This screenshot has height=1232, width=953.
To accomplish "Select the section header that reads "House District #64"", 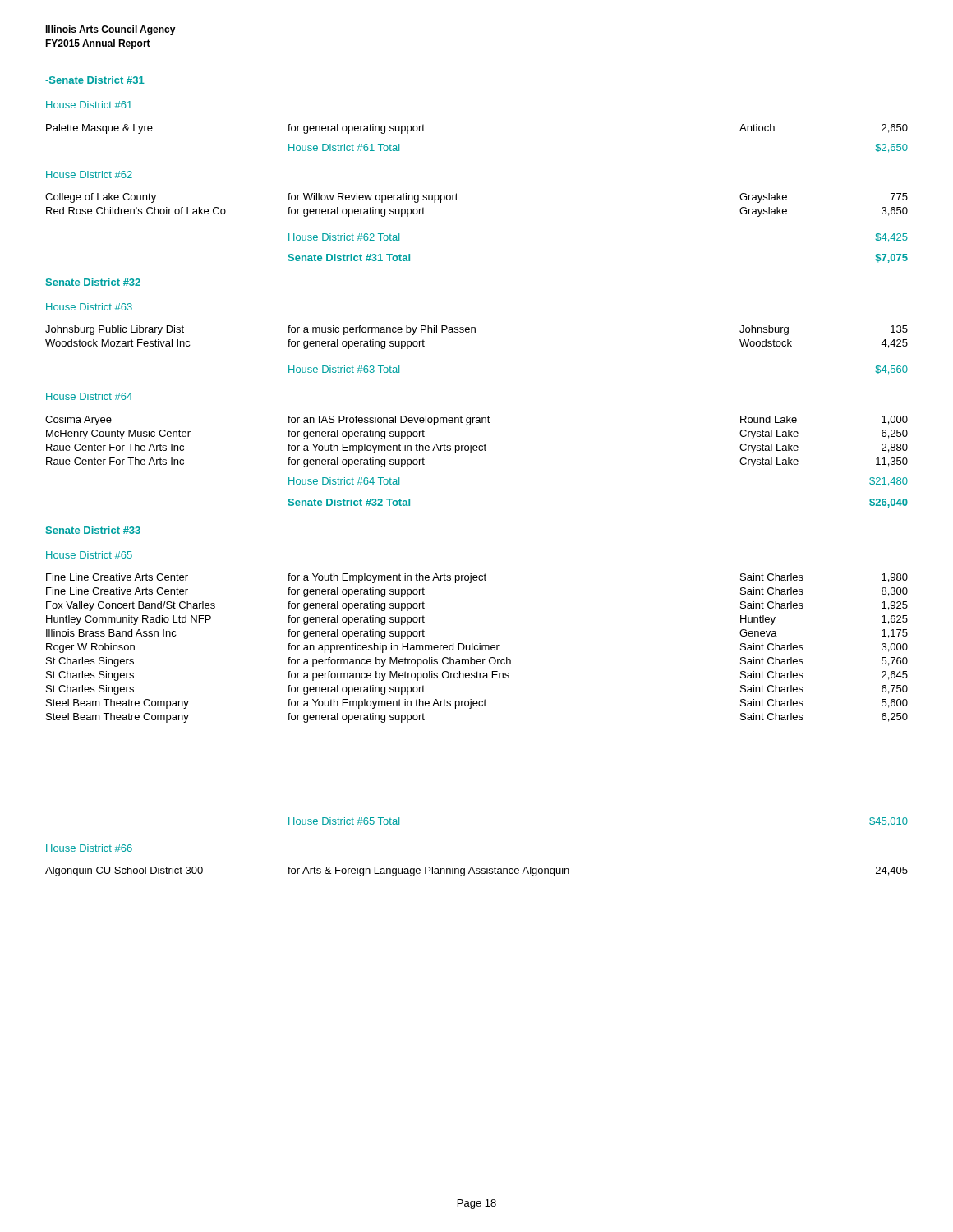I will click(x=89, y=396).
